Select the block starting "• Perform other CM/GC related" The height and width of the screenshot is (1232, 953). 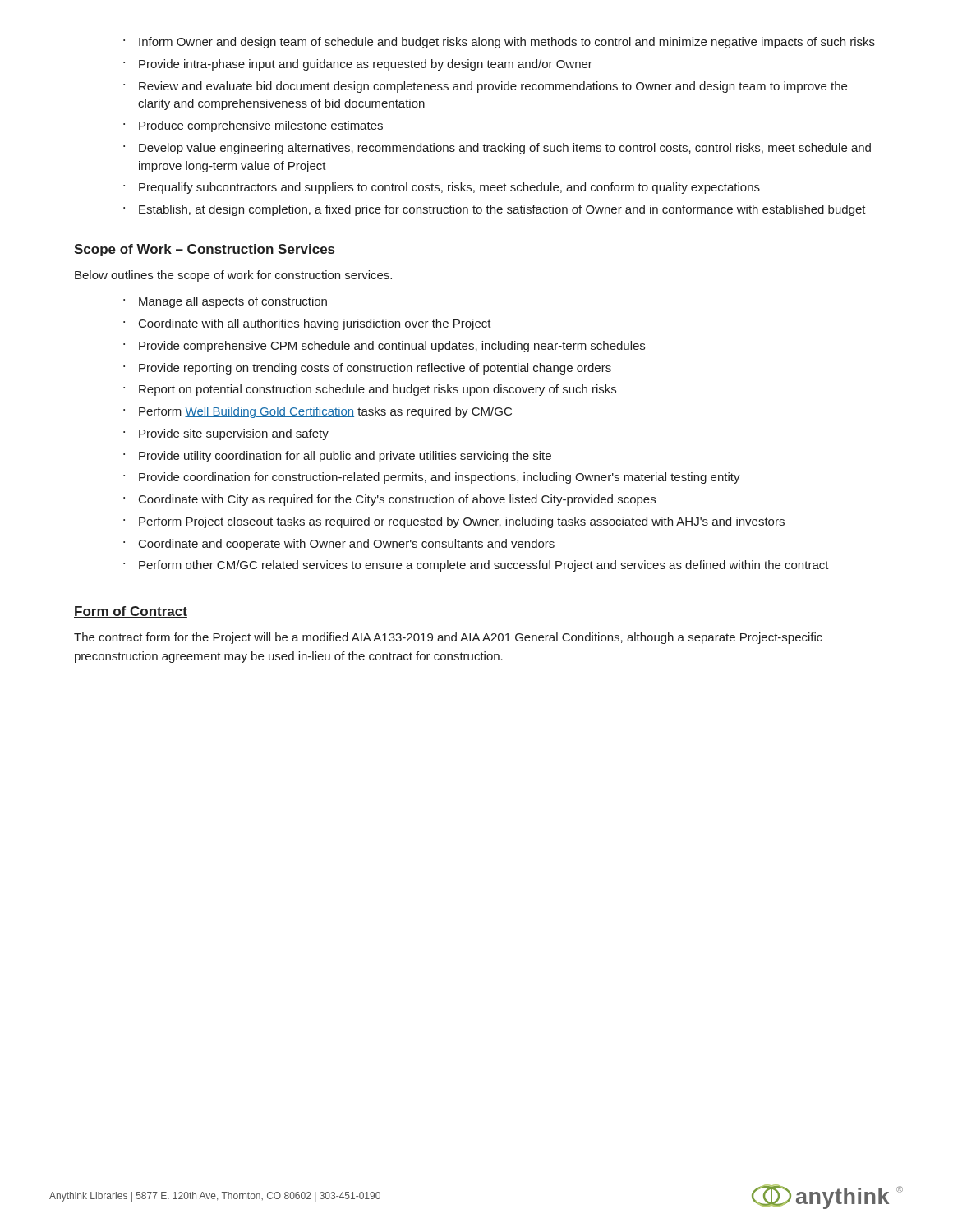point(501,565)
